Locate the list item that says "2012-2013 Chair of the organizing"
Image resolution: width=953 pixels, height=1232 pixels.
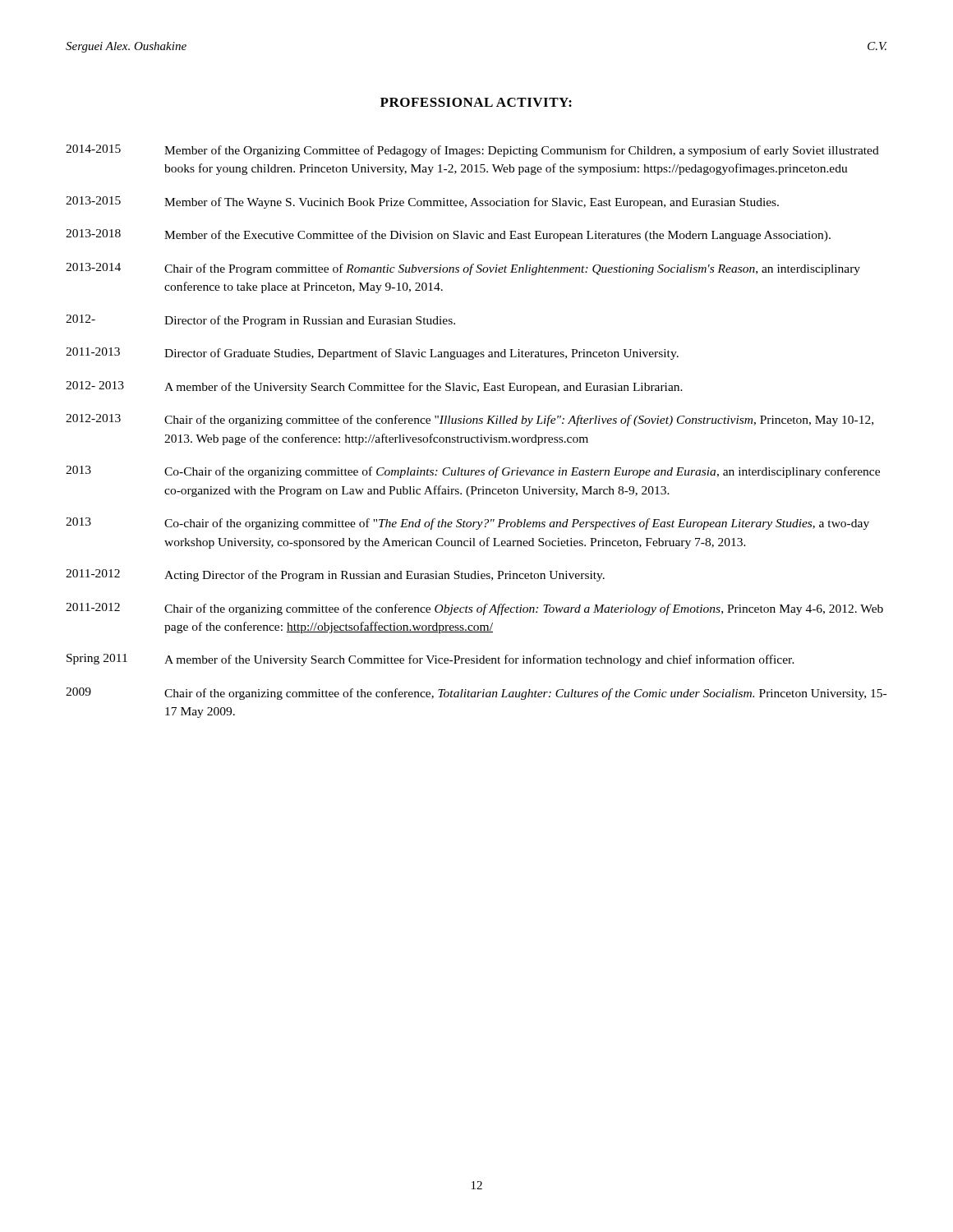(x=476, y=429)
